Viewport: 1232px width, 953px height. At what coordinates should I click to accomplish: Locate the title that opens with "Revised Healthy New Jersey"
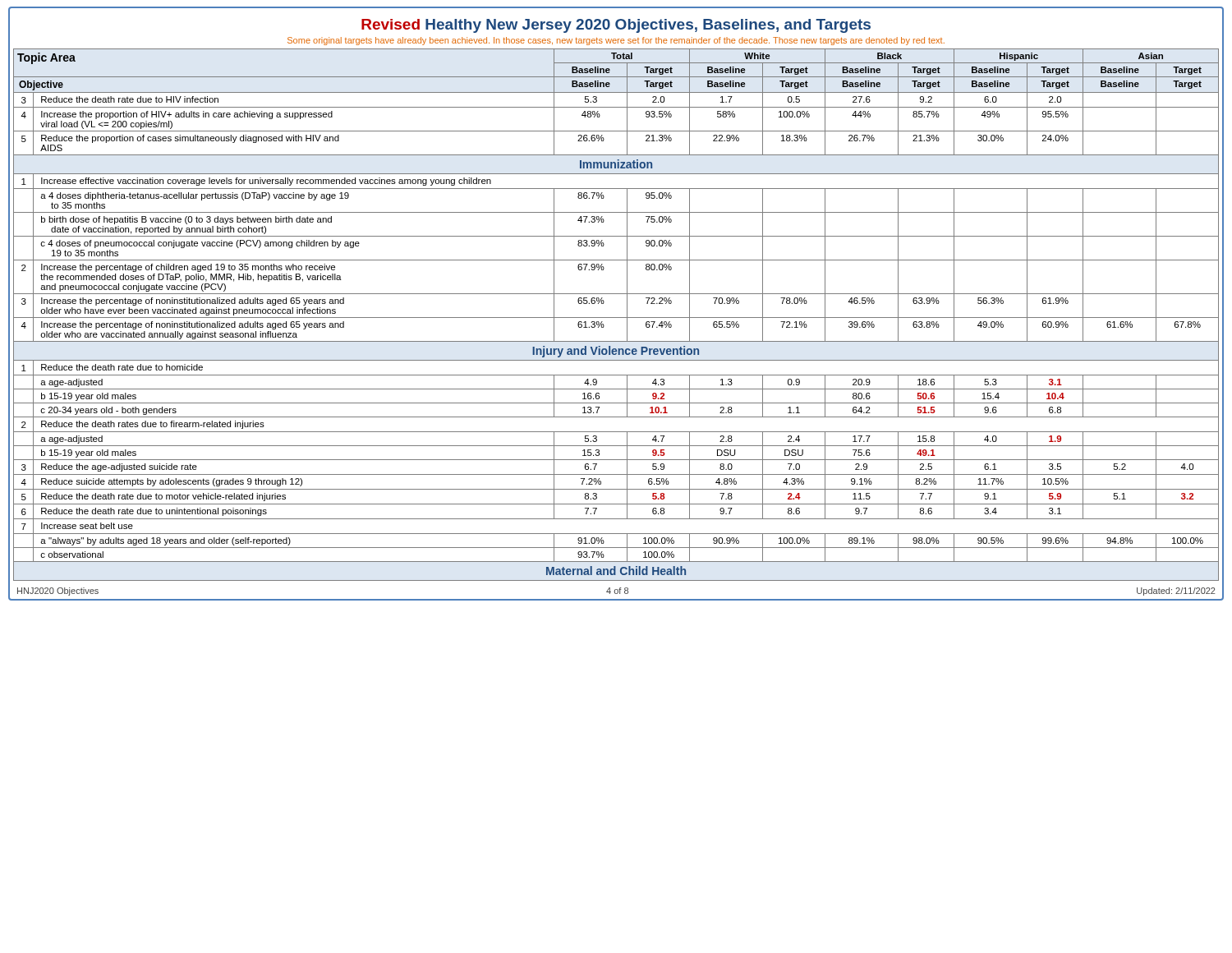click(616, 24)
